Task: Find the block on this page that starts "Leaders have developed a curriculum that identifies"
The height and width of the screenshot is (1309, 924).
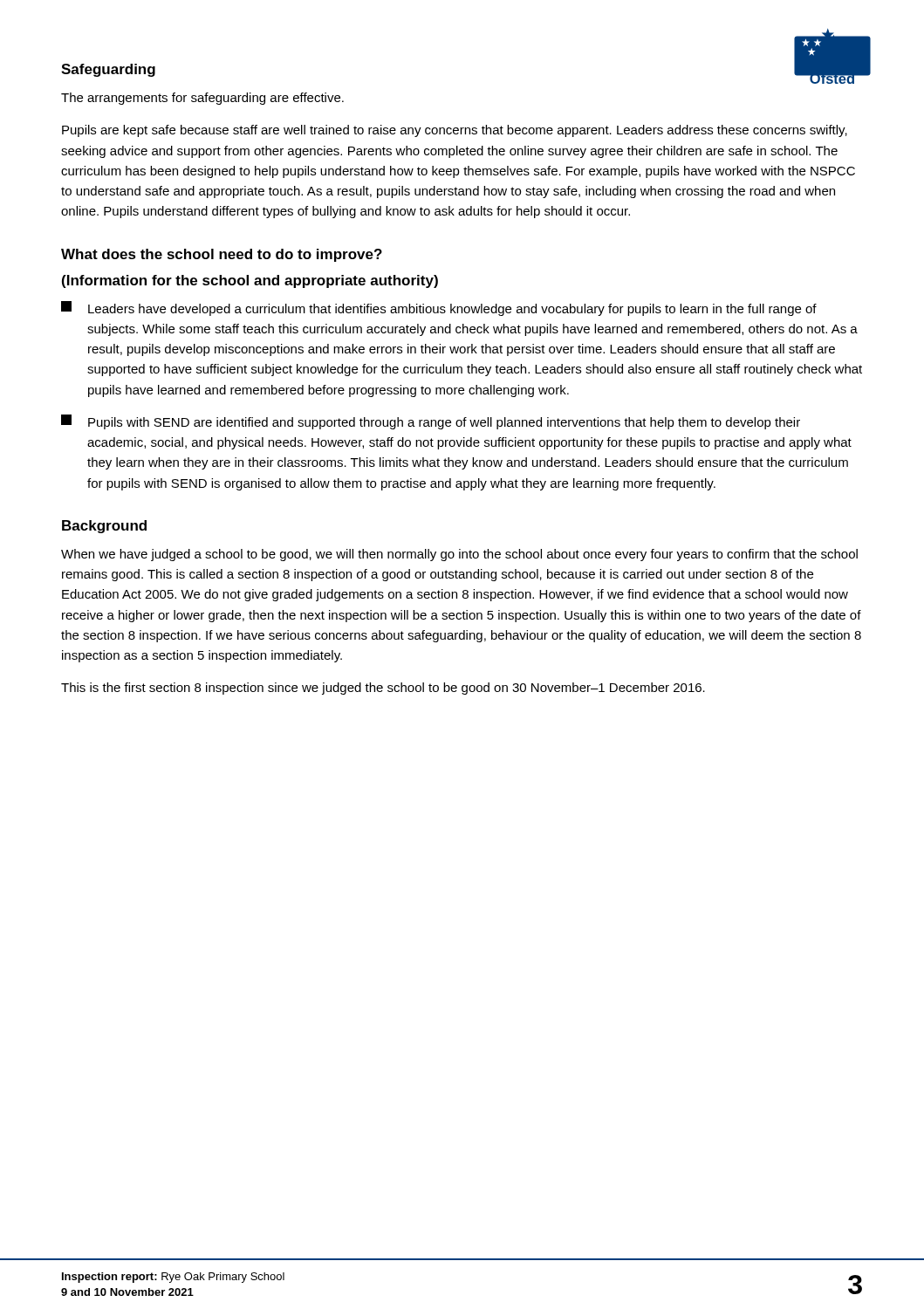Action: click(x=462, y=349)
